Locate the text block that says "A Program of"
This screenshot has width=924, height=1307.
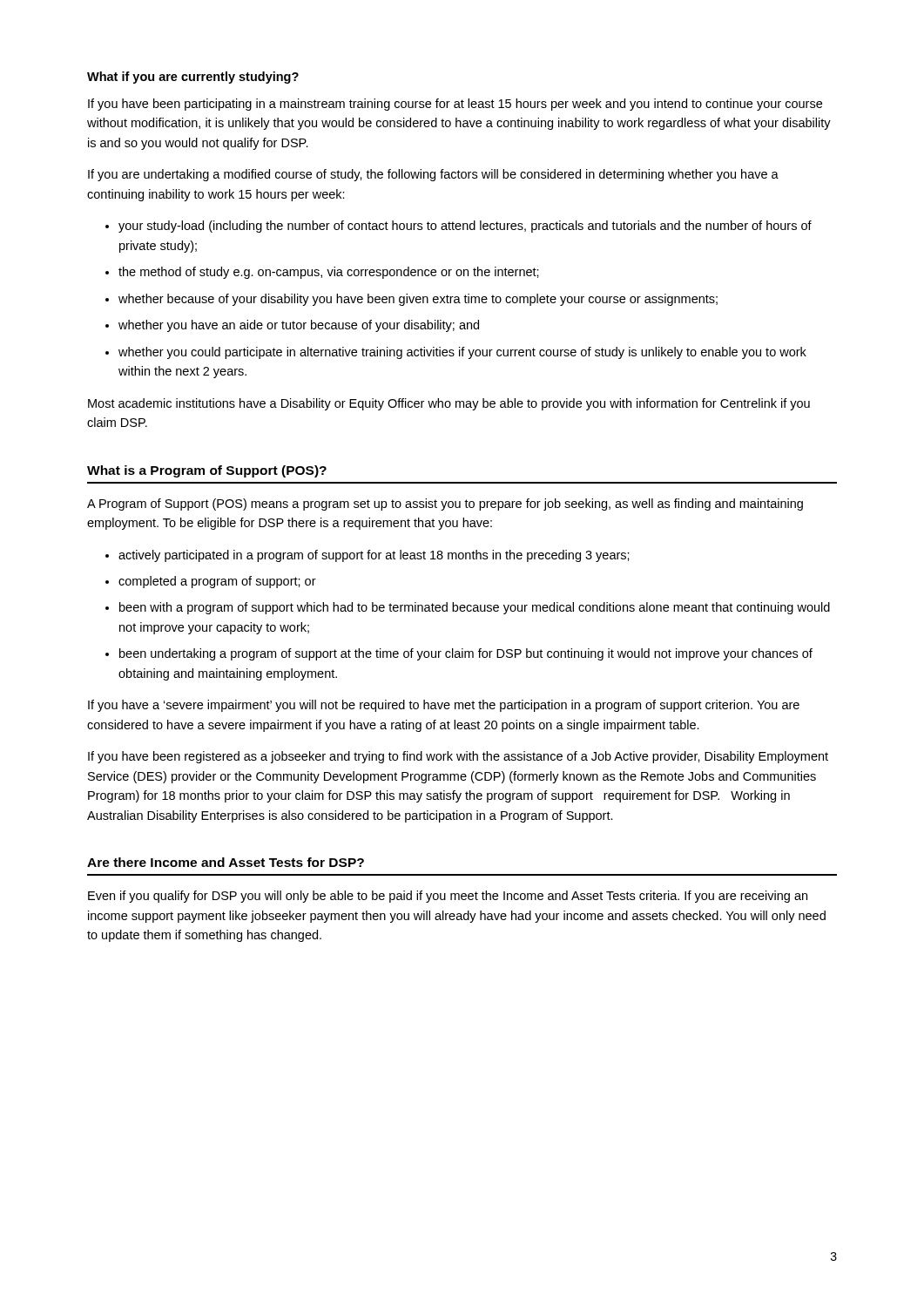pyautogui.click(x=462, y=513)
